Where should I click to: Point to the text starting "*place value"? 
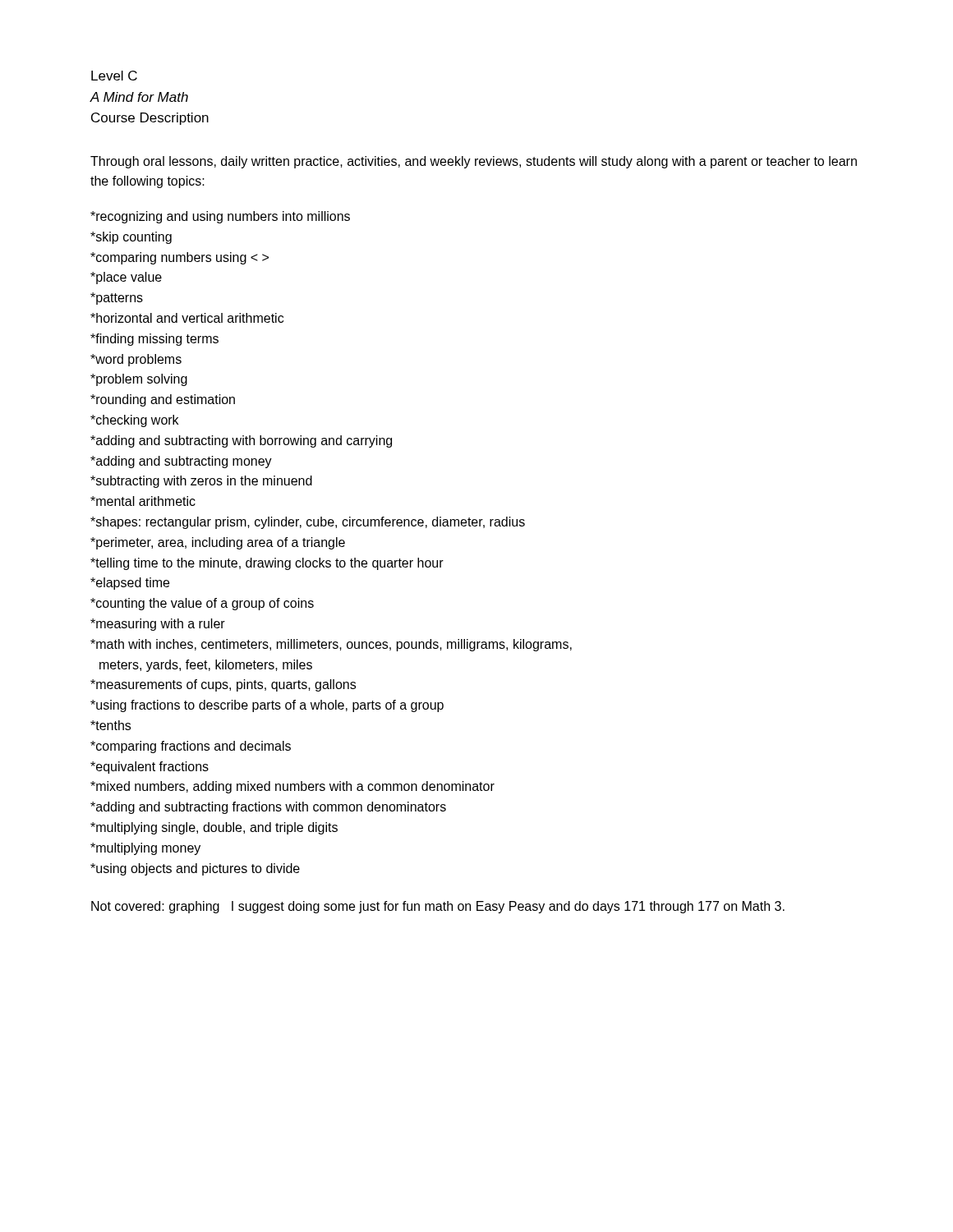126,278
